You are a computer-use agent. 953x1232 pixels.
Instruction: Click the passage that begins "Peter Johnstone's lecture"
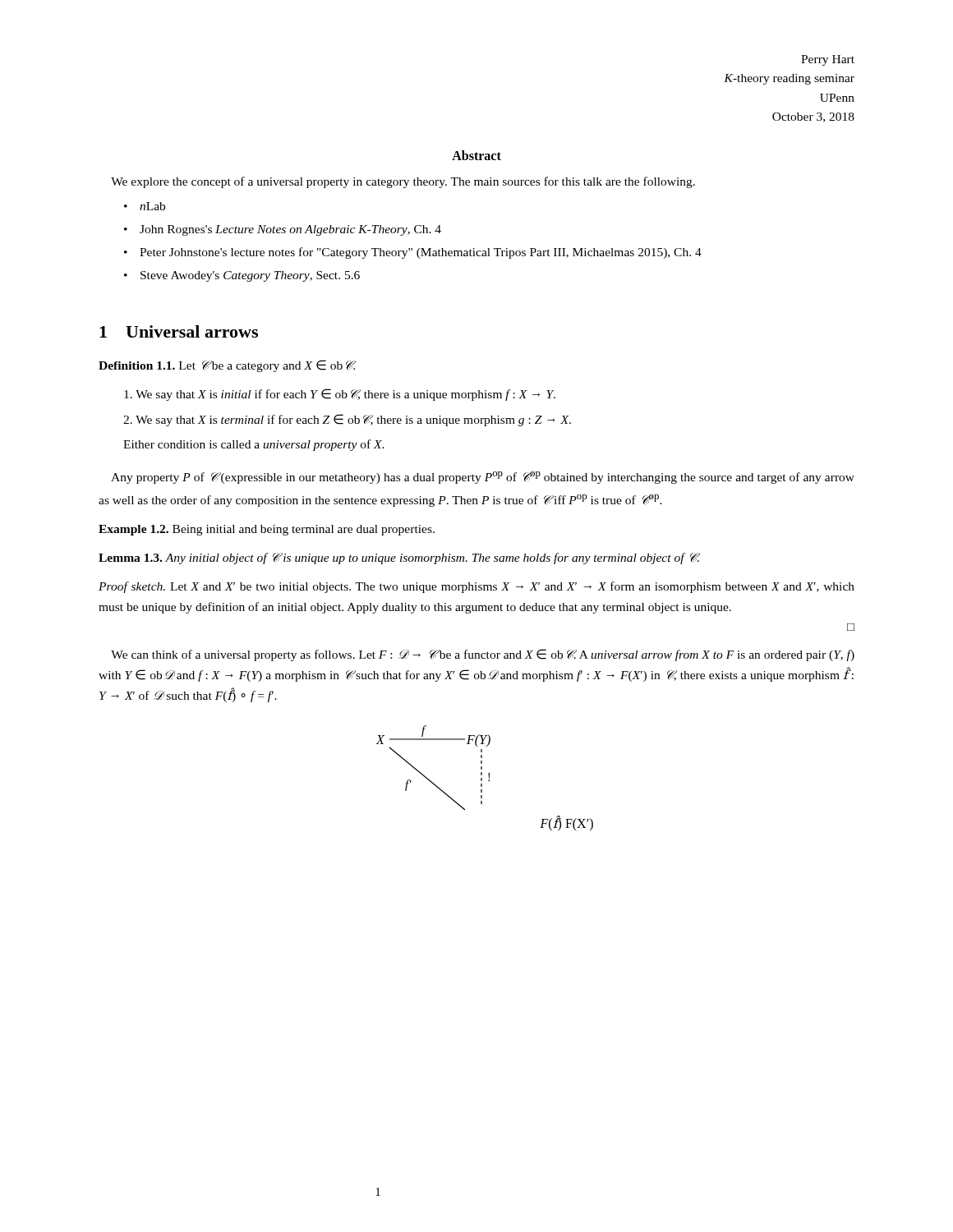[x=421, y=252]
